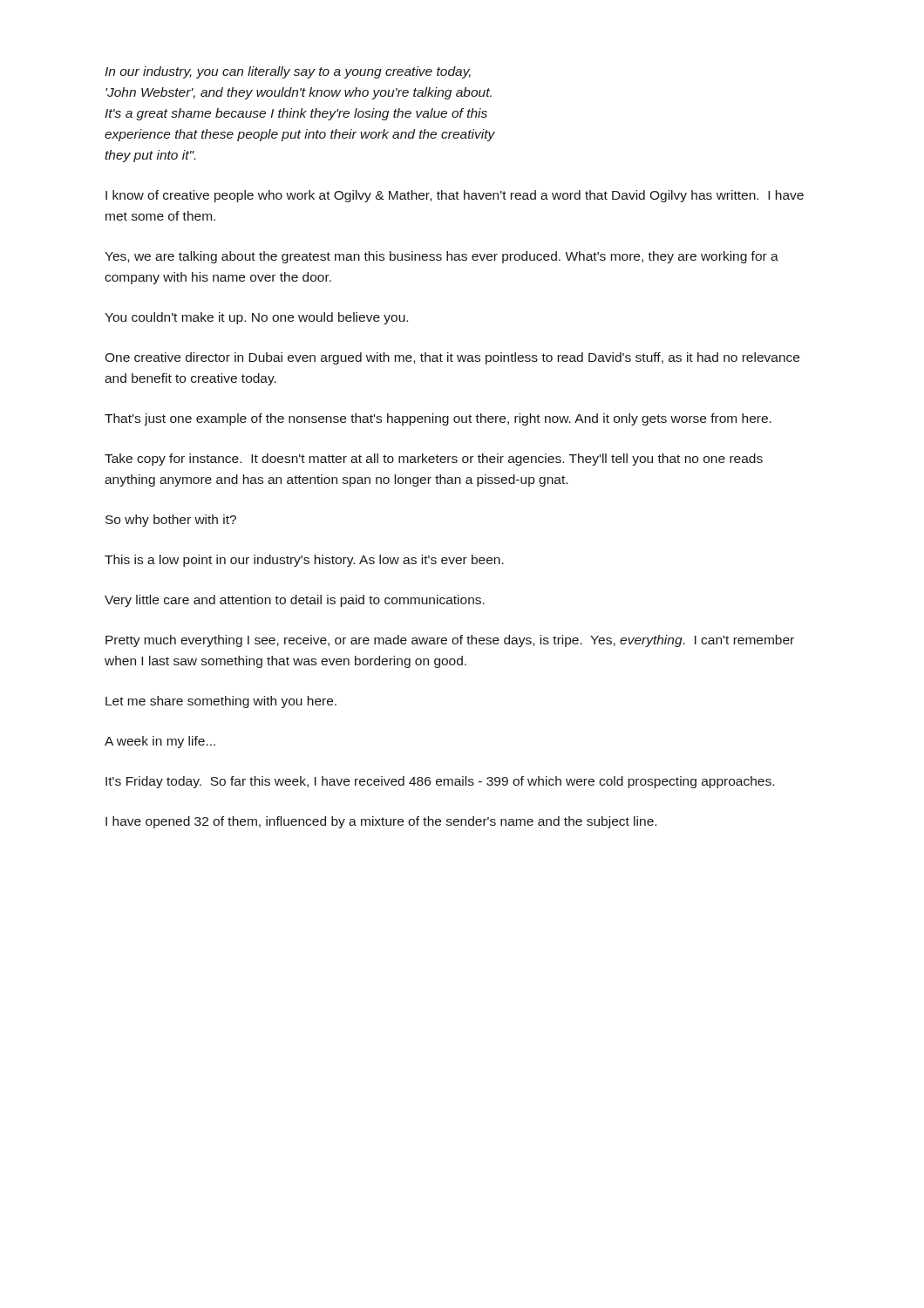924x1308 pixels.
Task: Find the block on this page that starts "Very little care and attention to detail is"
Action: click(x=295, y=600)
